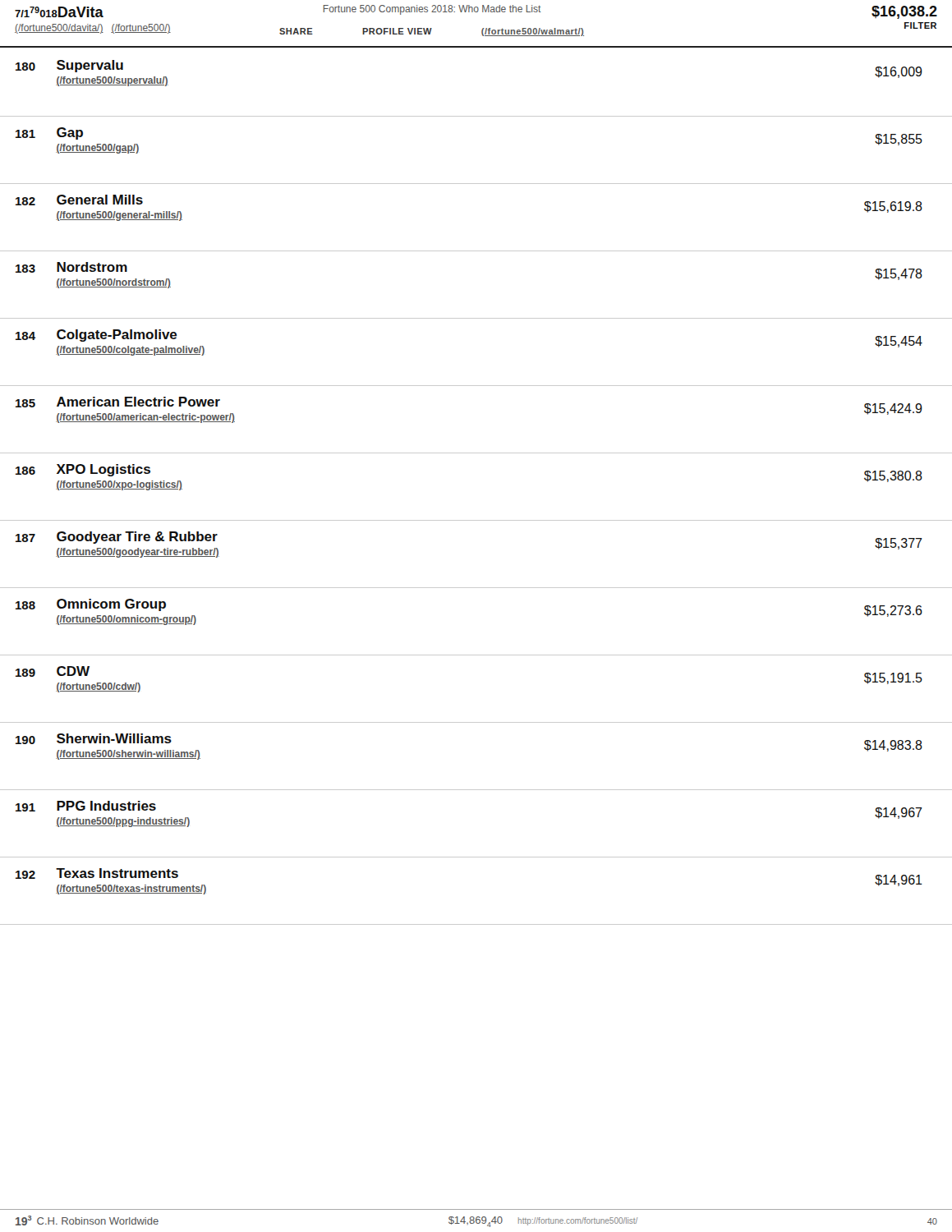This screenshot has width=952, height=1232.
Task: Click on the list item that says "180 Supervalu(/fortune500/supervalu/) $16,009"
Action: pyautogui.click(x=92, y=69)
